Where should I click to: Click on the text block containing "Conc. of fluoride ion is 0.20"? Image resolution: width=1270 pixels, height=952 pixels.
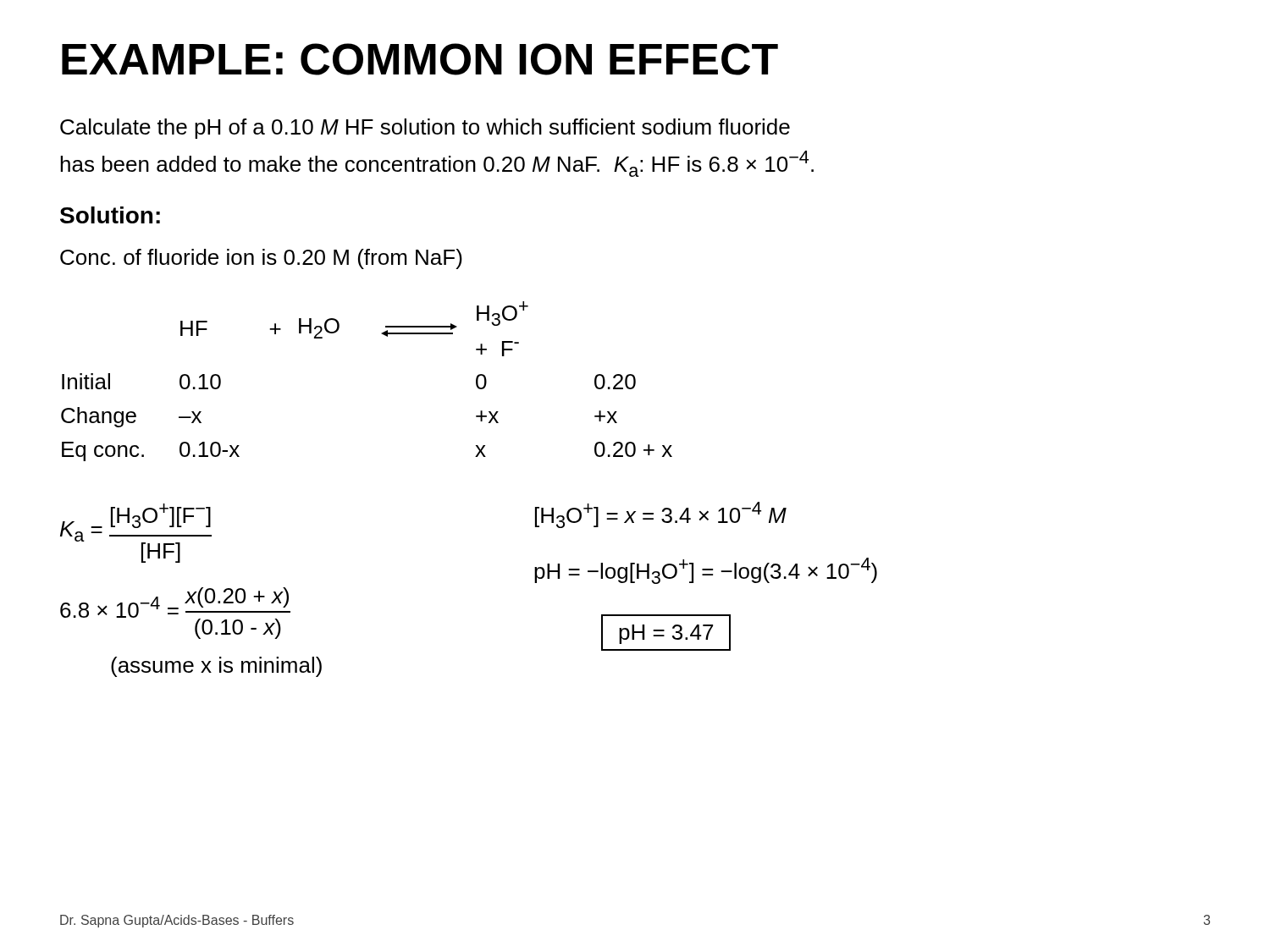[261, 257]
